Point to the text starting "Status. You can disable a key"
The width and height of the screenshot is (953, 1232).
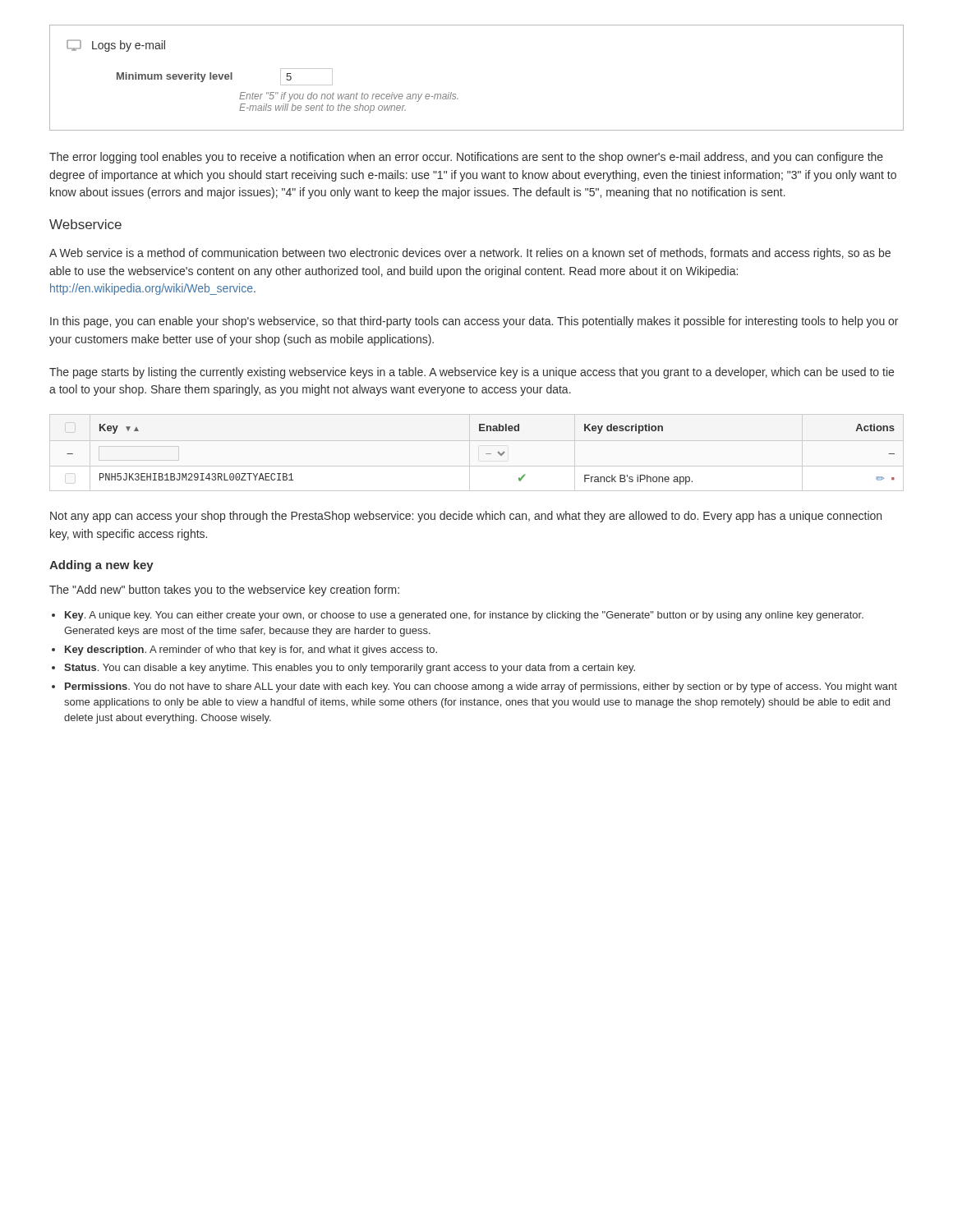click(350, 668)
